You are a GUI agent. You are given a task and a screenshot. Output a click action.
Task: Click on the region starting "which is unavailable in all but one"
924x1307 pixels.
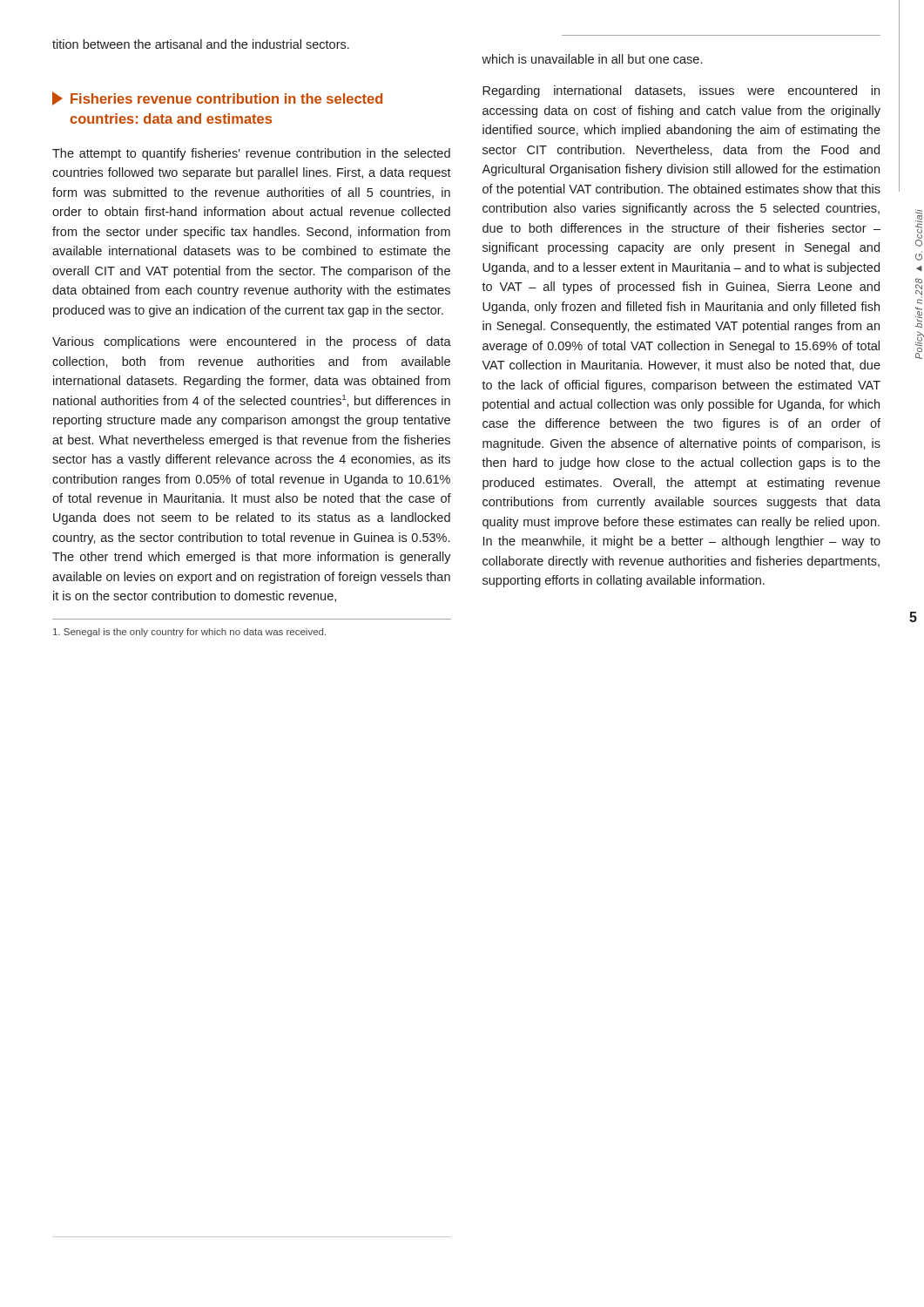681,59
